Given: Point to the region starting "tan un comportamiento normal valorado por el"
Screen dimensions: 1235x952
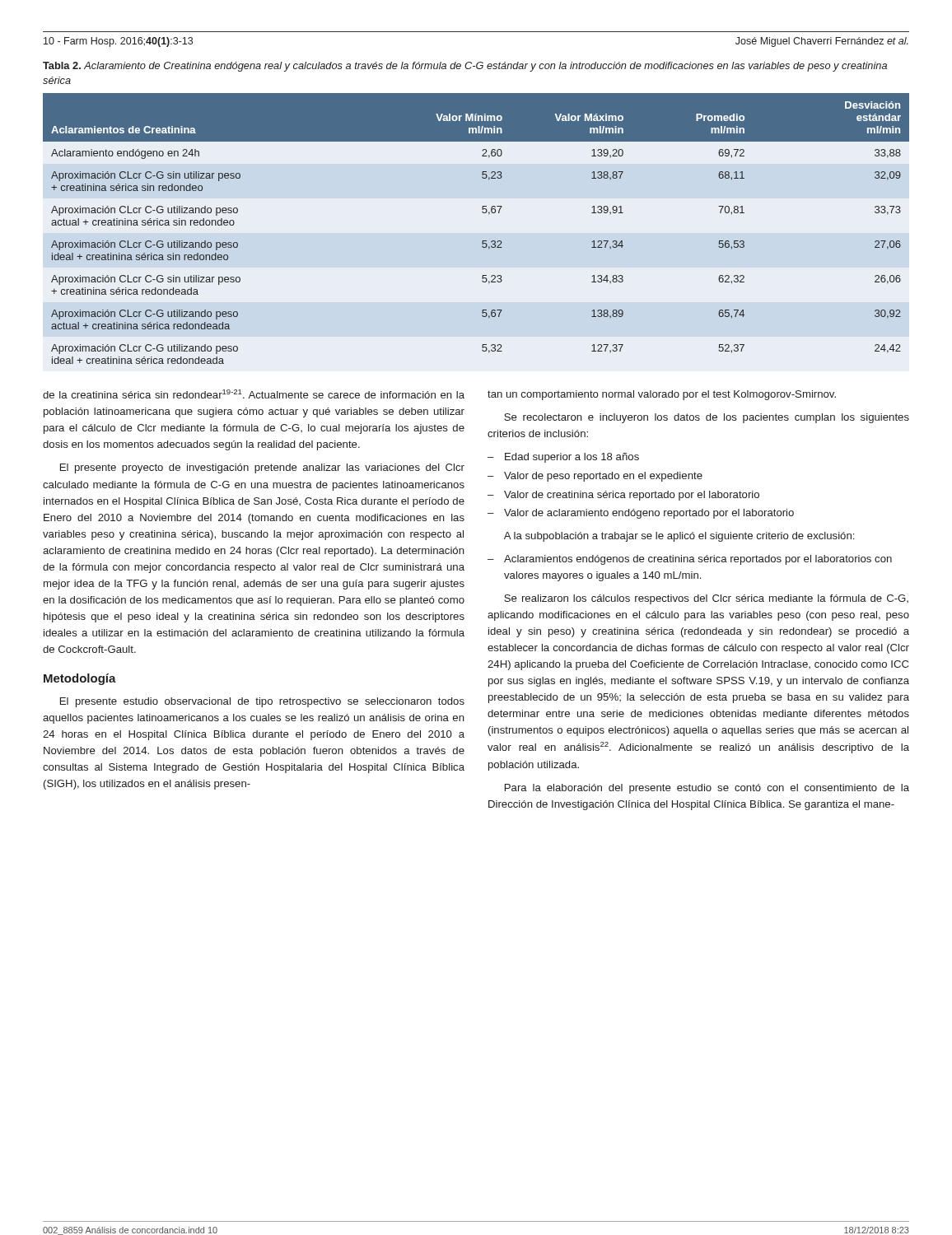Looking at the screenshot, I should tap(698, 394).
